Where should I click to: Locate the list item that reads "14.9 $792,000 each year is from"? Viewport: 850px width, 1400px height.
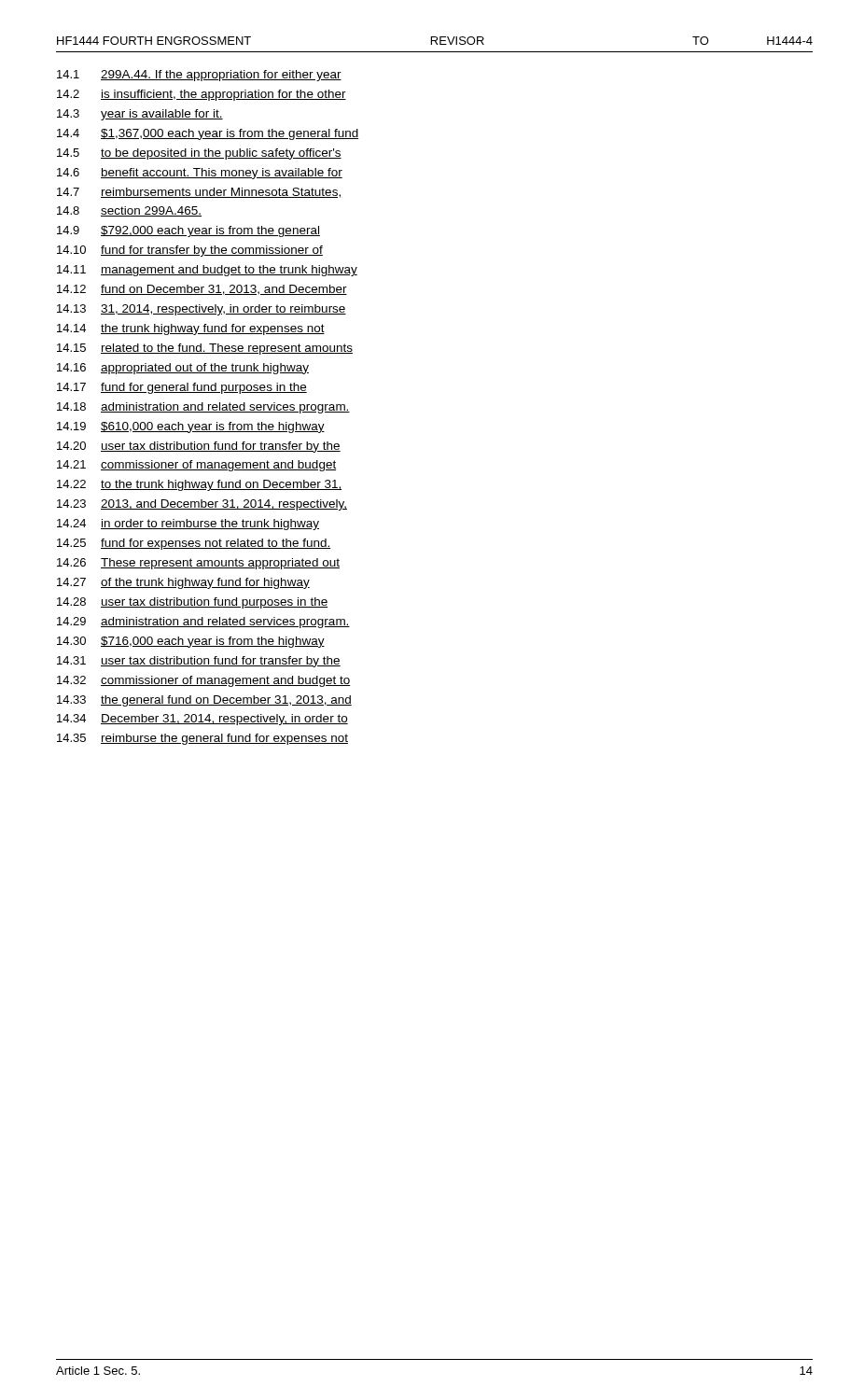[x=188, y=231]
